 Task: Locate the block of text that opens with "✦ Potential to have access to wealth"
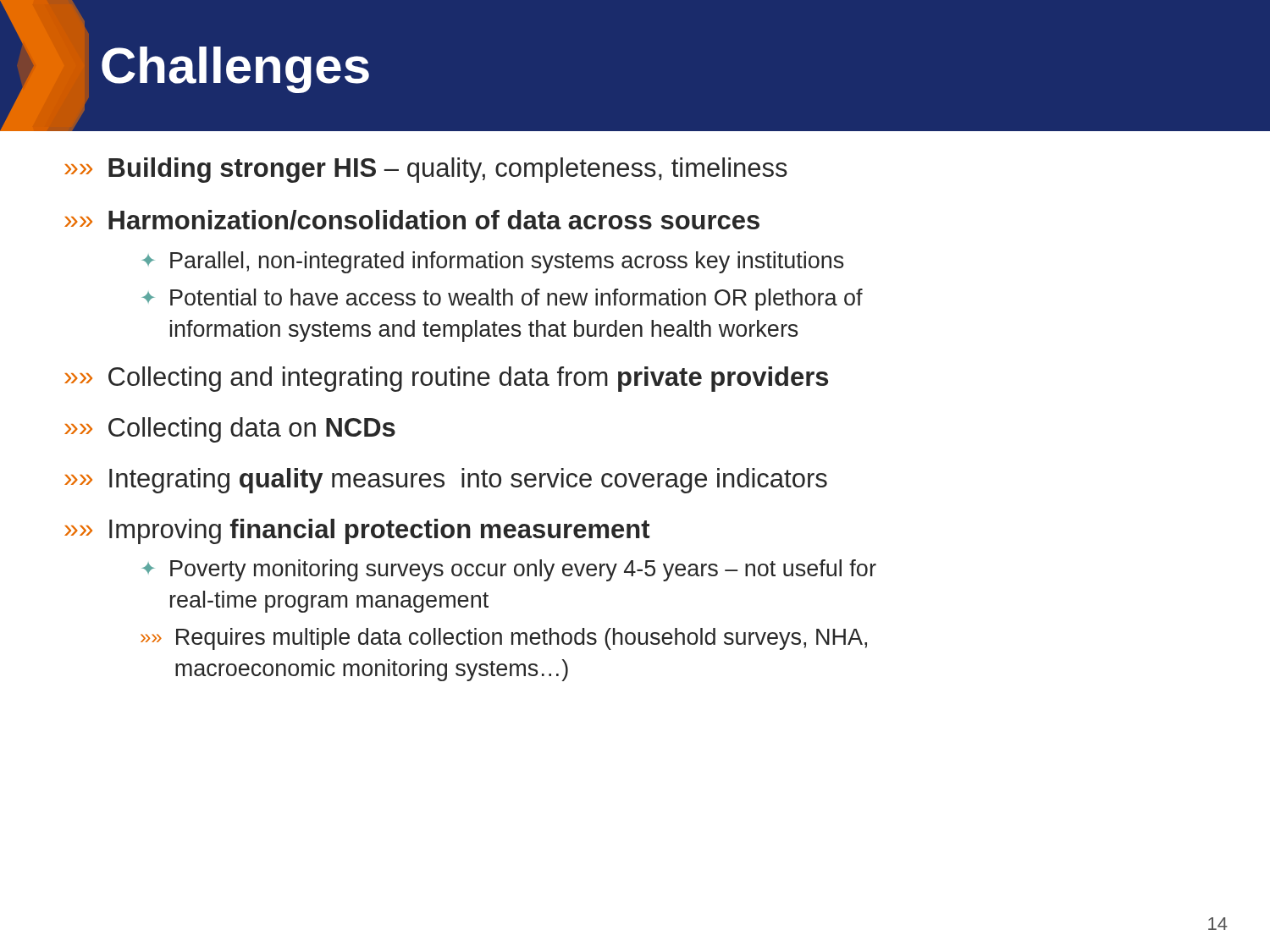[501, 314]
